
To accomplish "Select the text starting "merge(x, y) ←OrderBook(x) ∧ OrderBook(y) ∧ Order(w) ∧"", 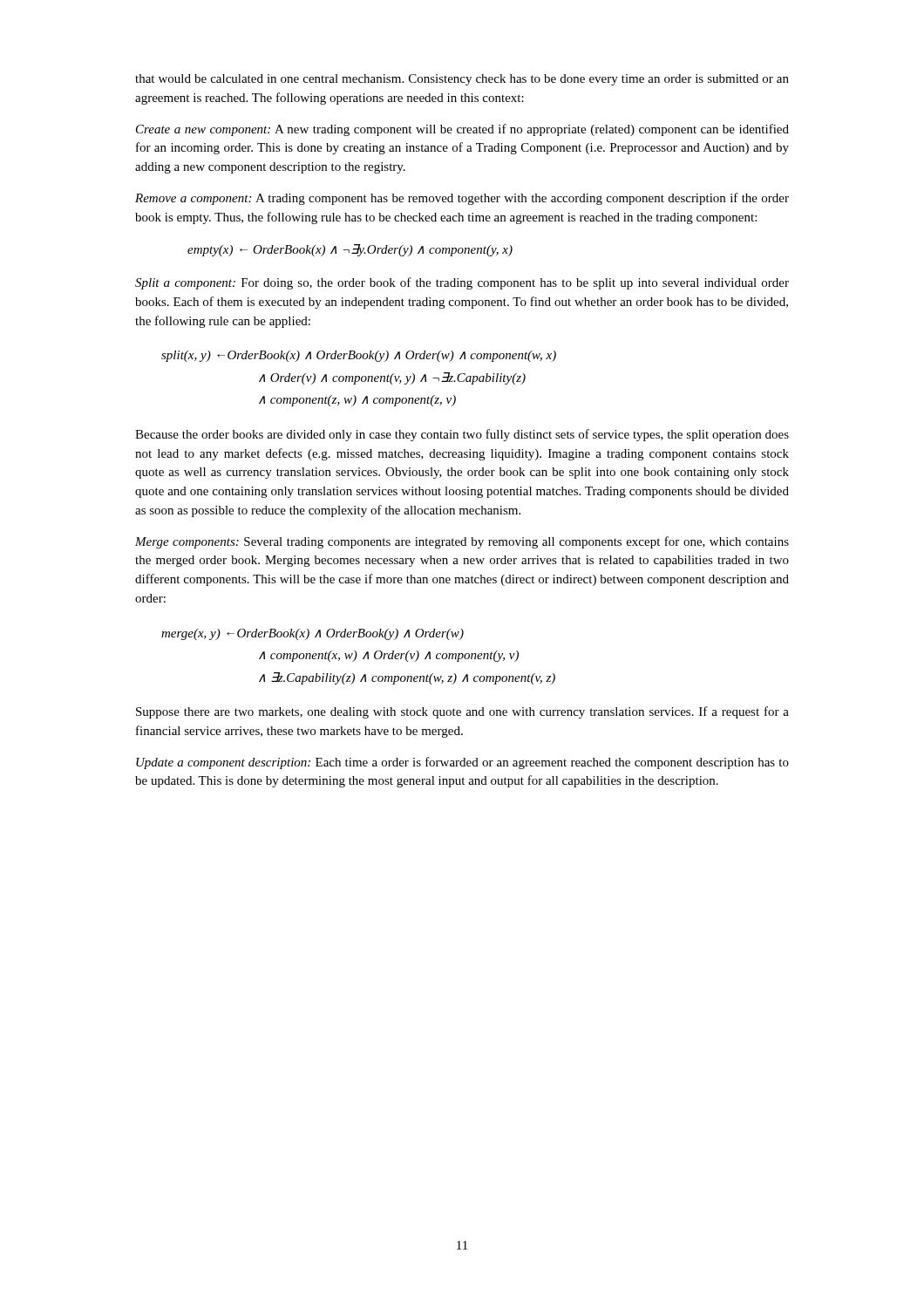I will (x=475, y=656).
